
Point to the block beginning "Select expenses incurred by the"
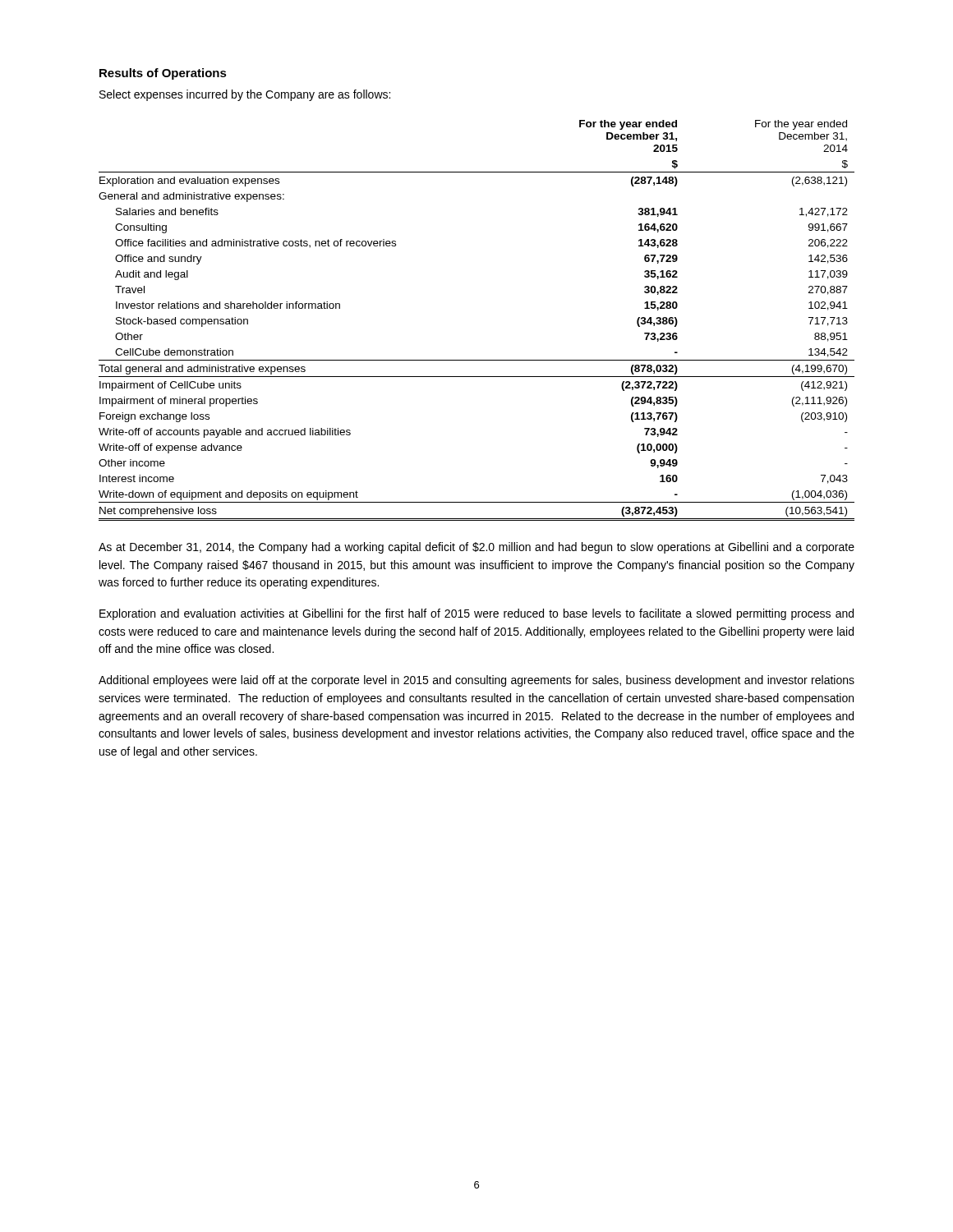(x=245, y=94)
